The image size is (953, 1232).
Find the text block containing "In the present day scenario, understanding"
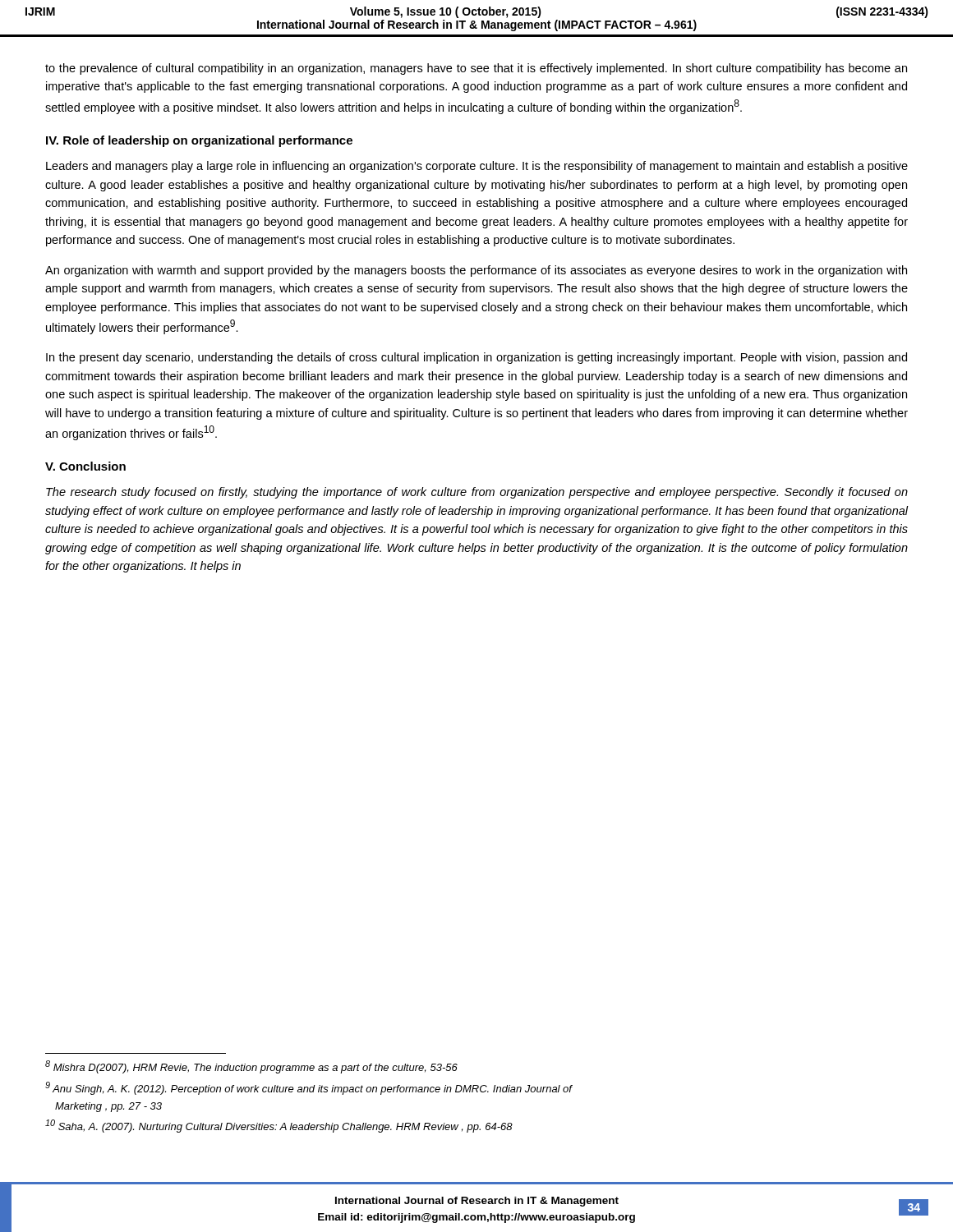click(476, 396)
